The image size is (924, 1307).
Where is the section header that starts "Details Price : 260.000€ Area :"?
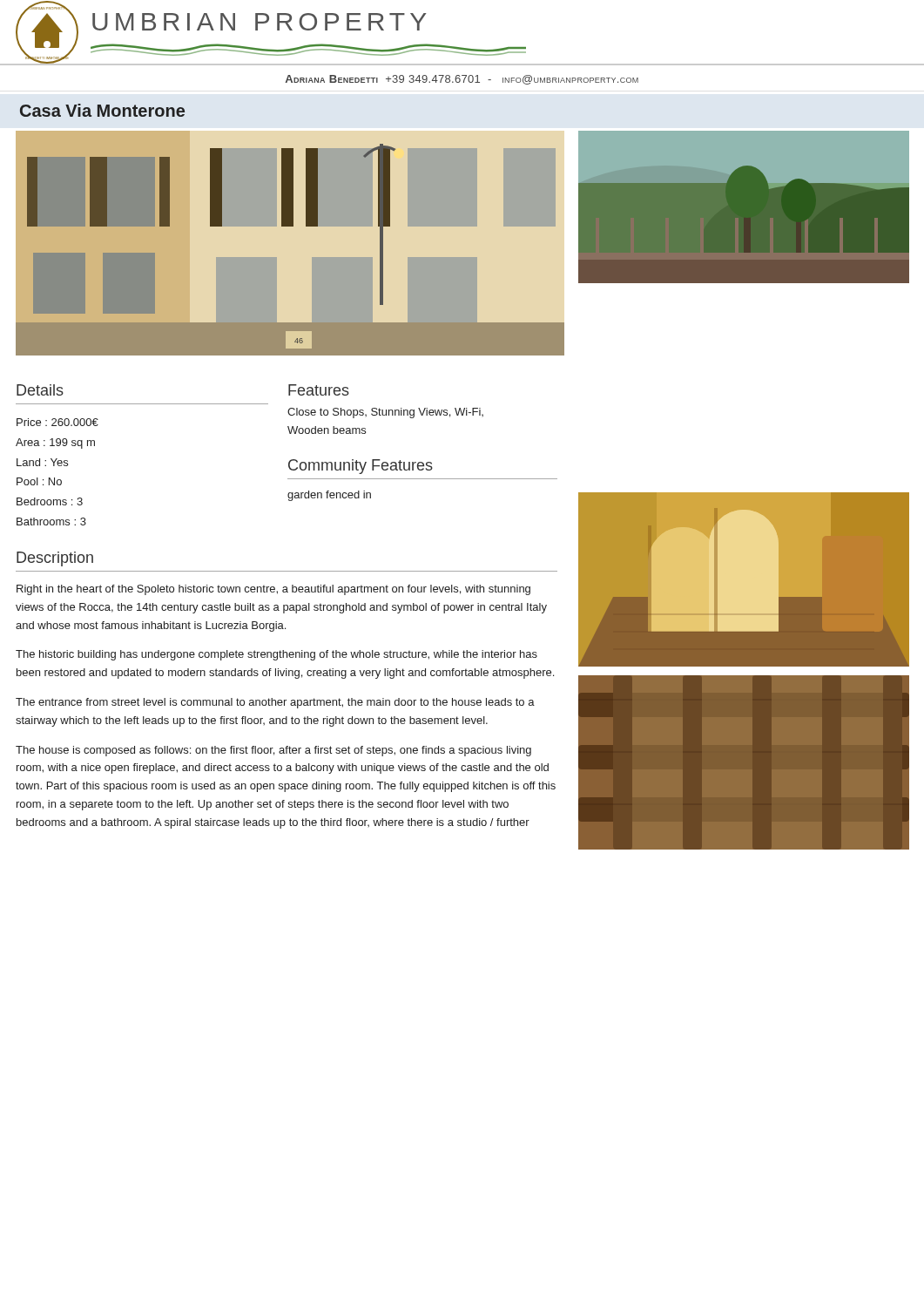[x=40, y=390]
